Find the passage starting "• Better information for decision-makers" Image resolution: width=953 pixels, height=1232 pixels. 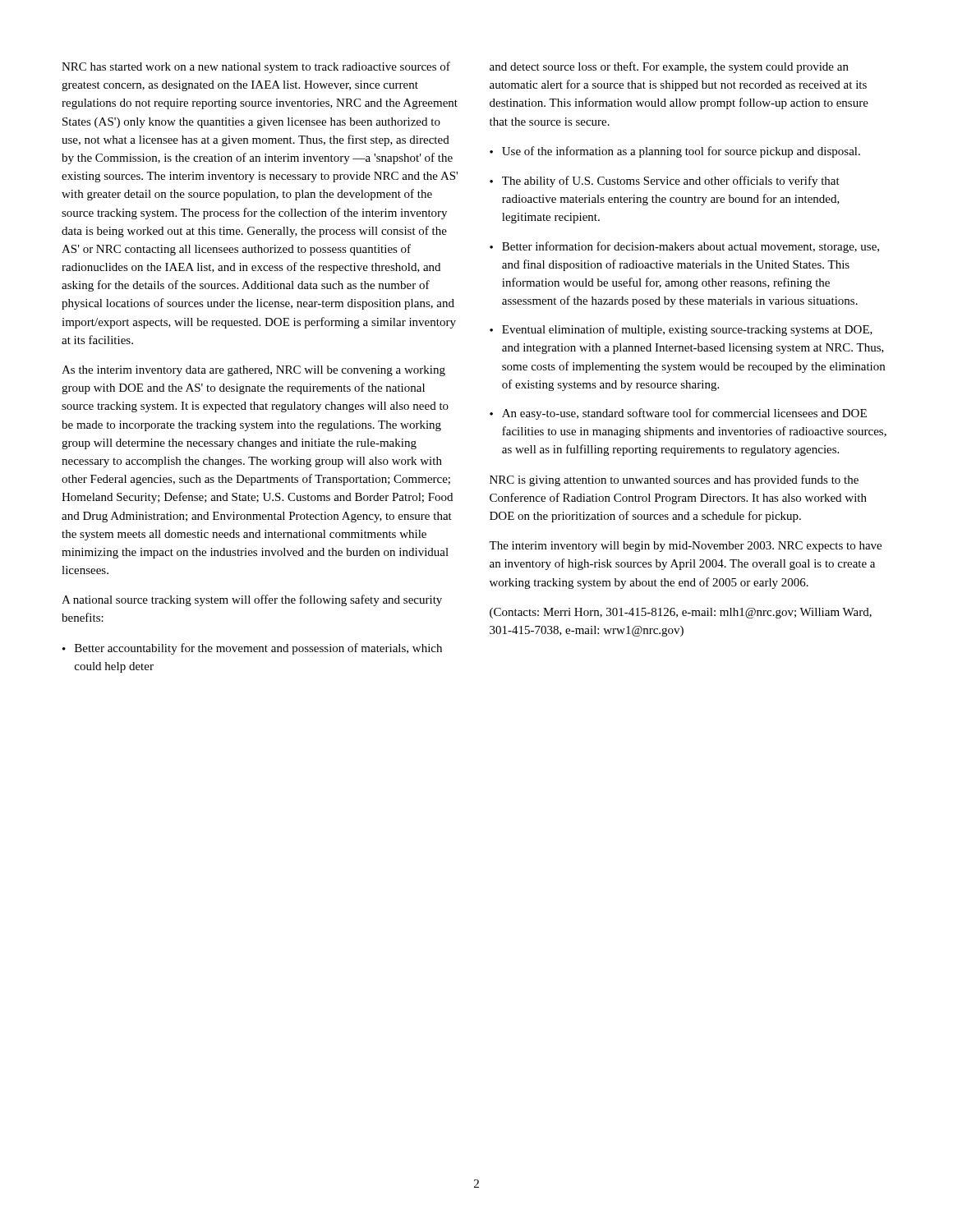[688, 273]
